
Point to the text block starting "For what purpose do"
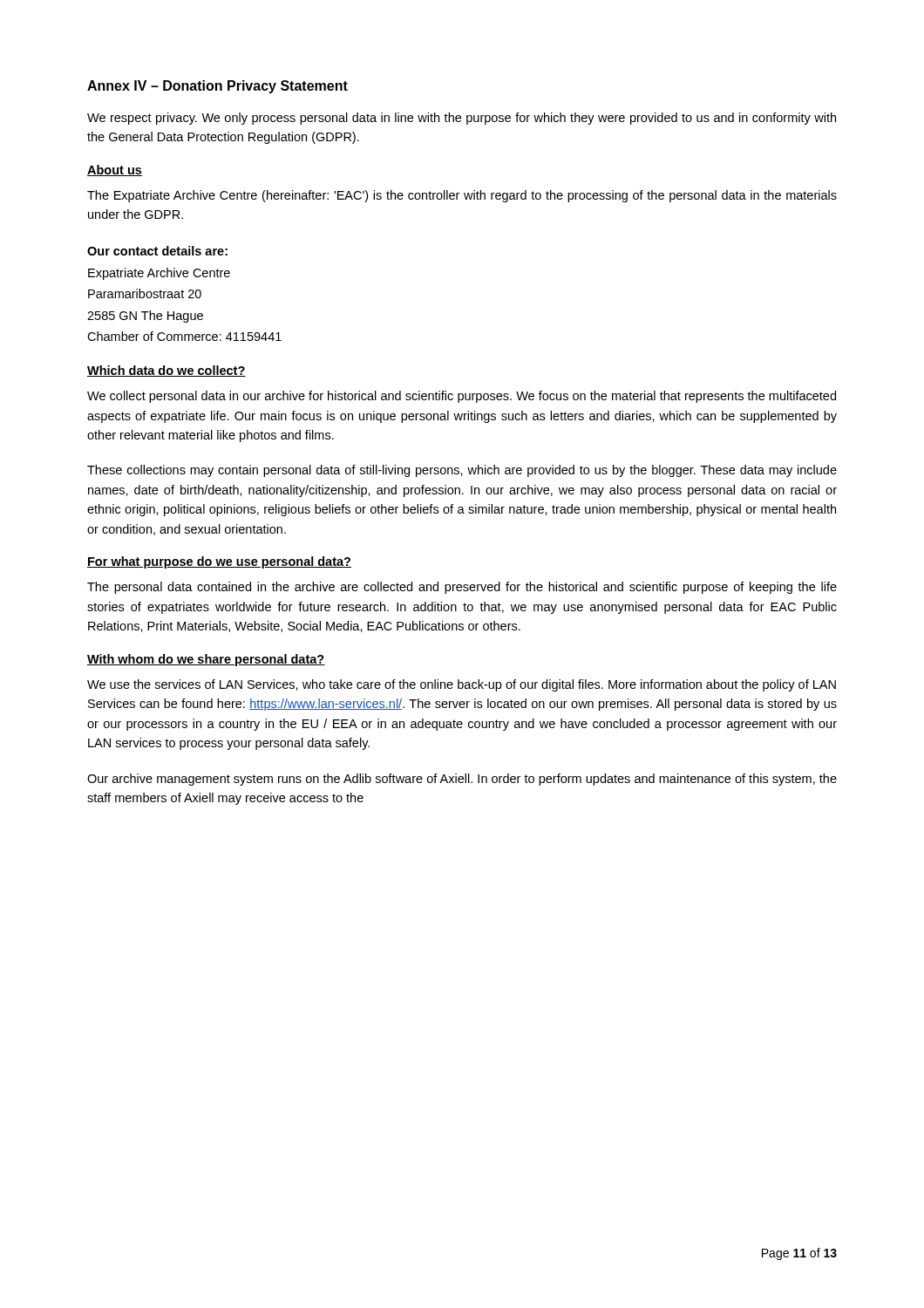click(219, 562)
